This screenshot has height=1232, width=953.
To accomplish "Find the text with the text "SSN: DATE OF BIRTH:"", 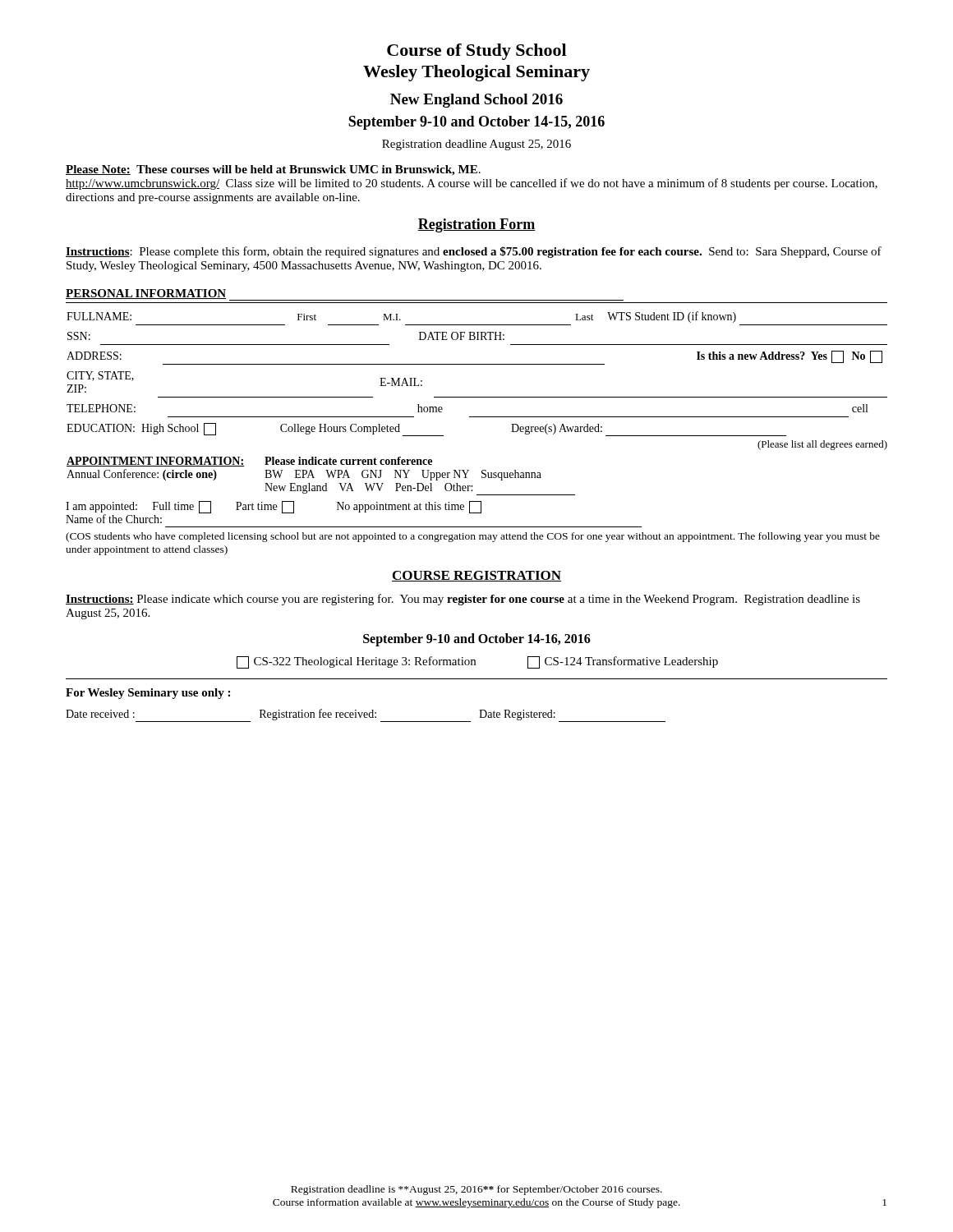I will (476, 337).
